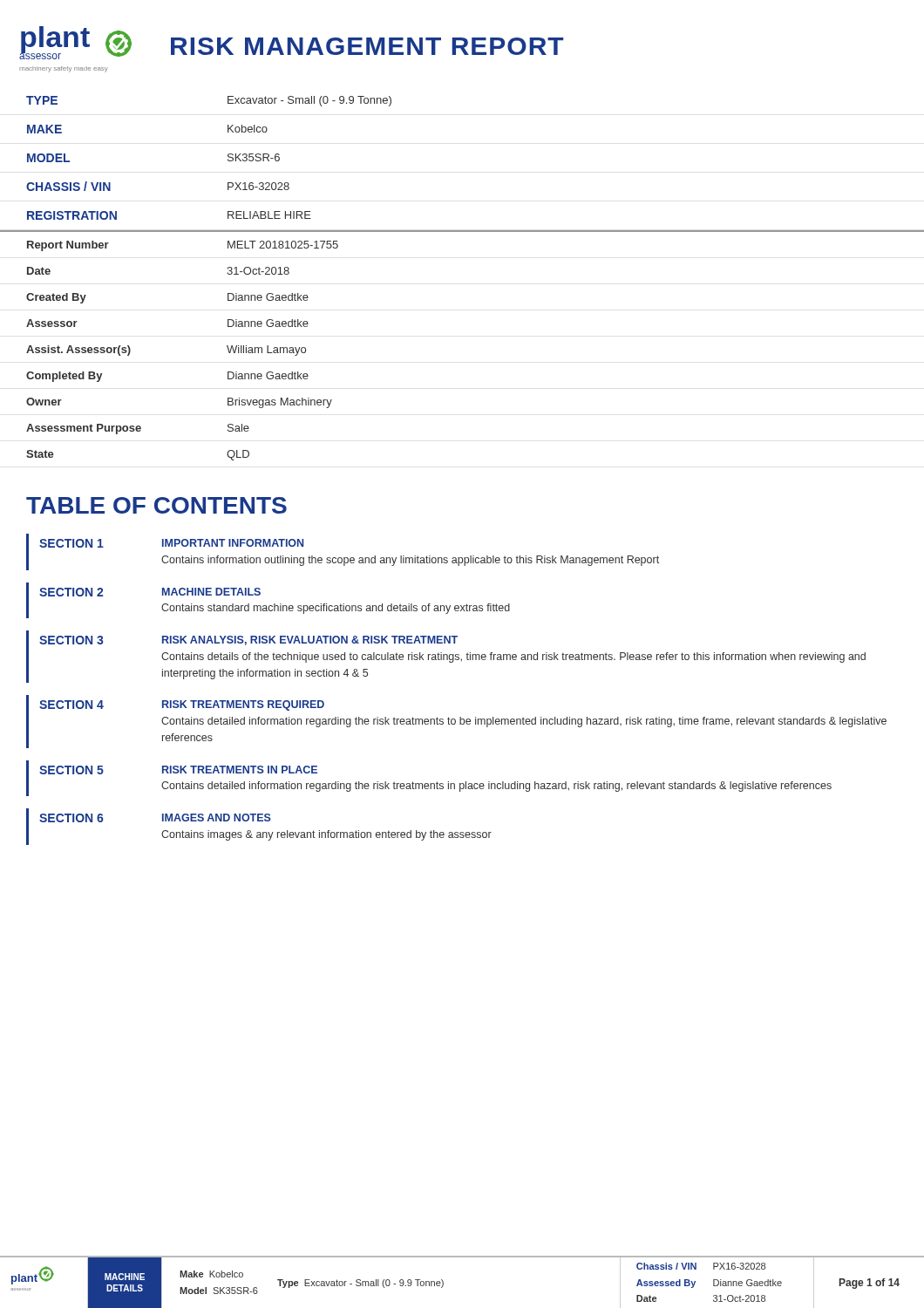Viewport: 924px width, 1308px height.
Task: Find the block on this page that starts "SECTION 1 IMPORTANT INFORMATION Contains information outlining the"
Action: coord(348,552)
